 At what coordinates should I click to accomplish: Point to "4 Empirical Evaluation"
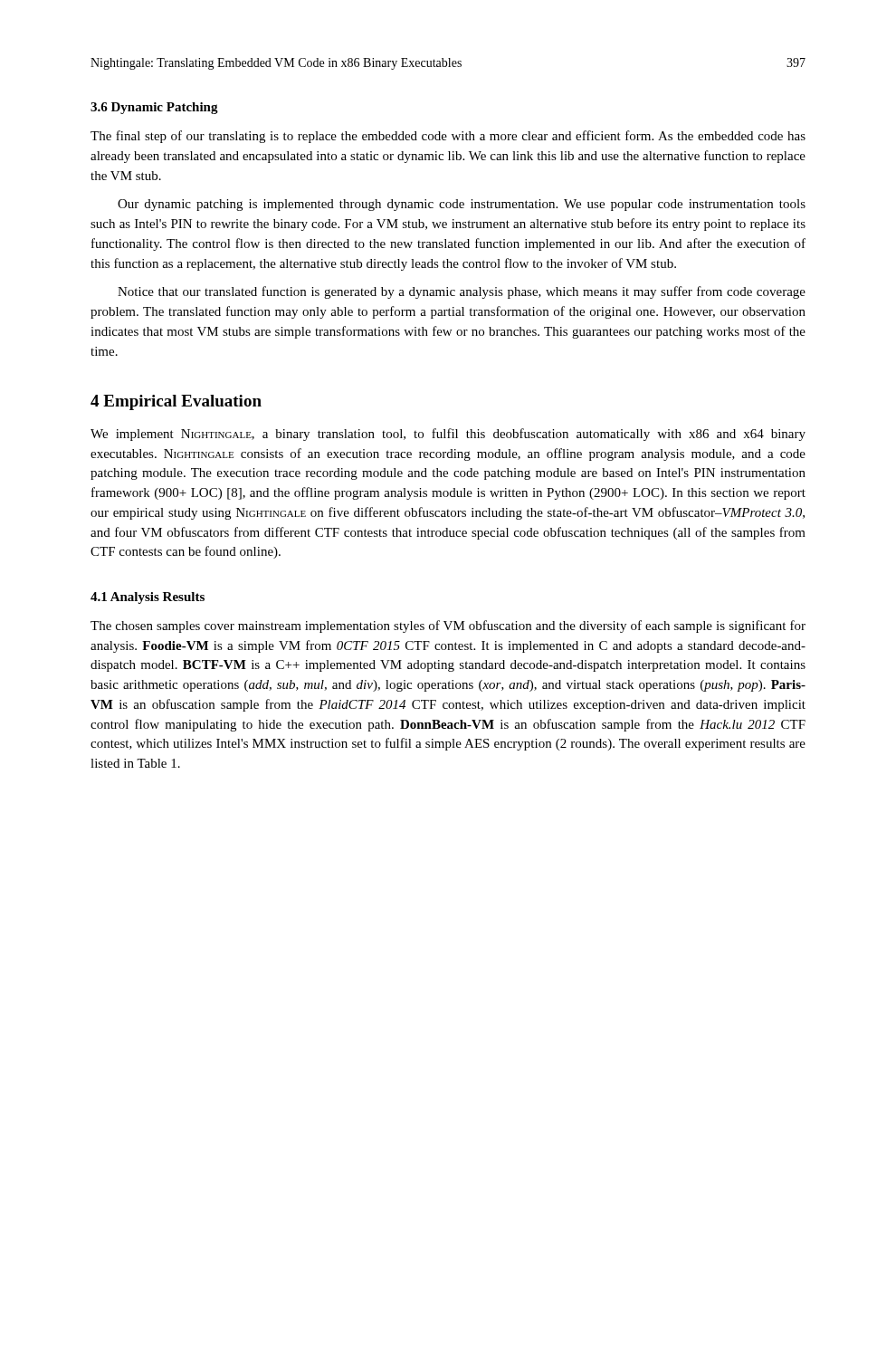[x=176, y=401]
